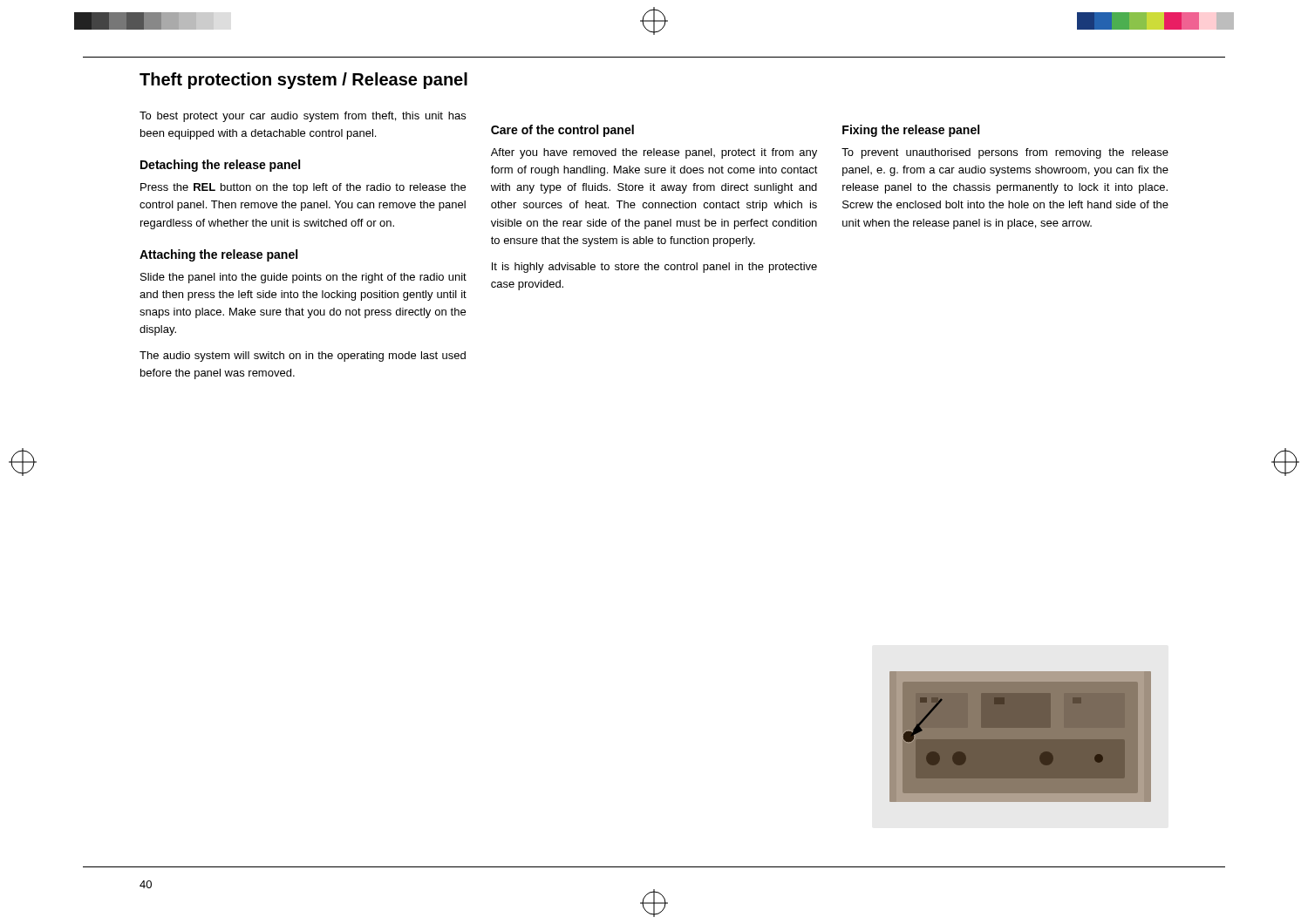
Task: Find the region starting "After you have removed the"
Action: (x=654, y=196)
